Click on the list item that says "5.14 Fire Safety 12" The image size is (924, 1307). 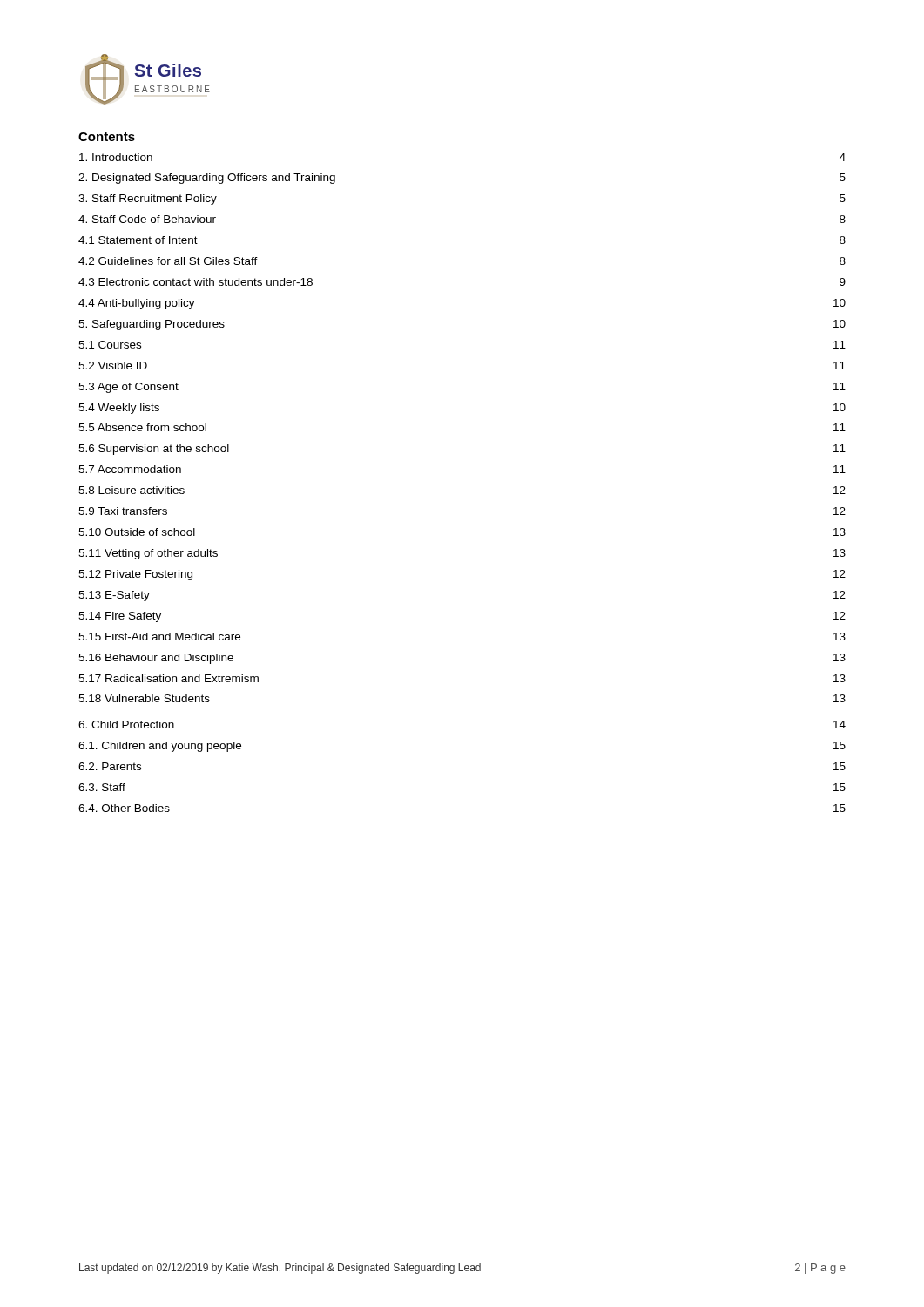click(x=120, y=616)
